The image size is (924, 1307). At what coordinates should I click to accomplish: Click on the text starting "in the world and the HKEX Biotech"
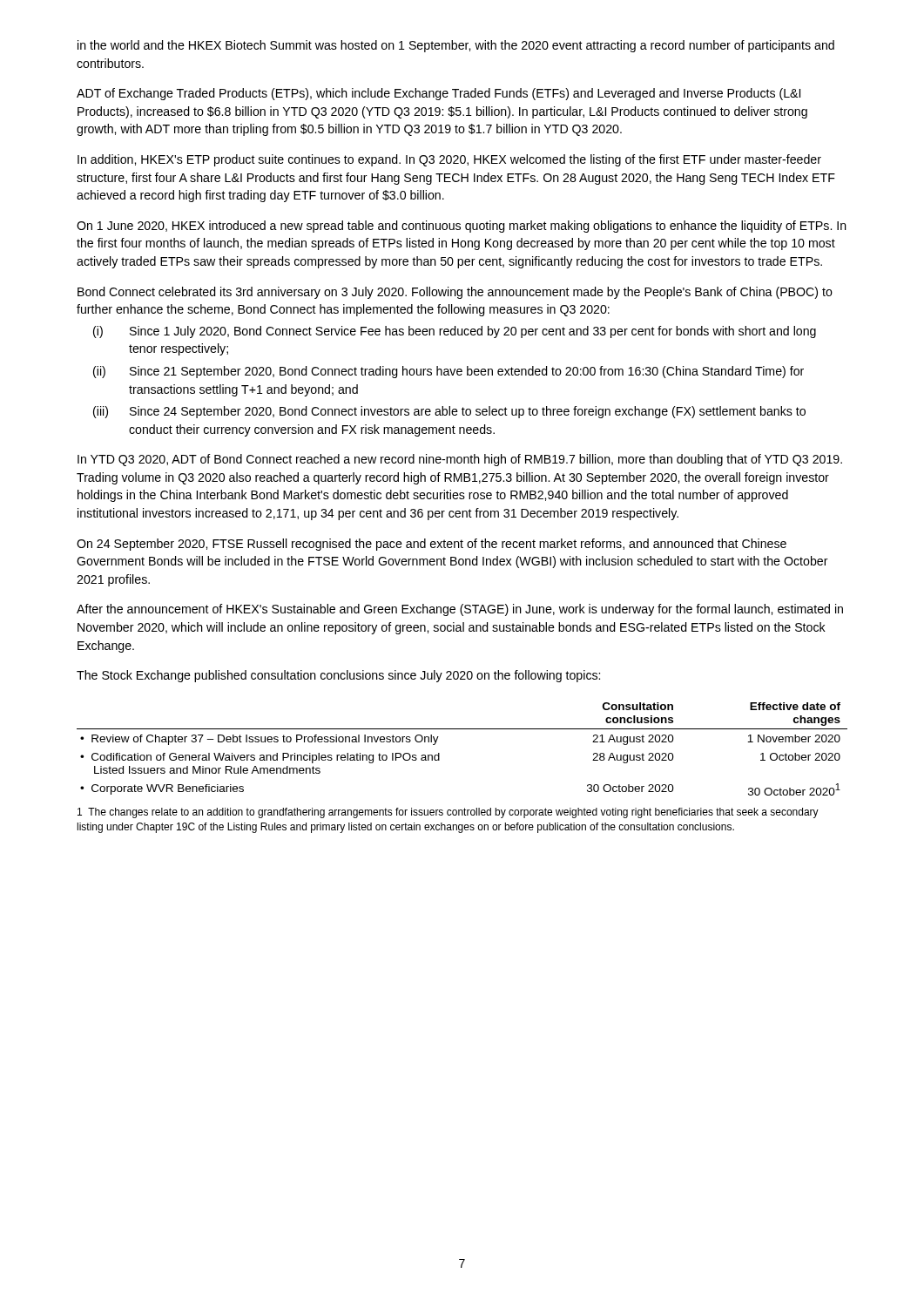tap(456, 54)
